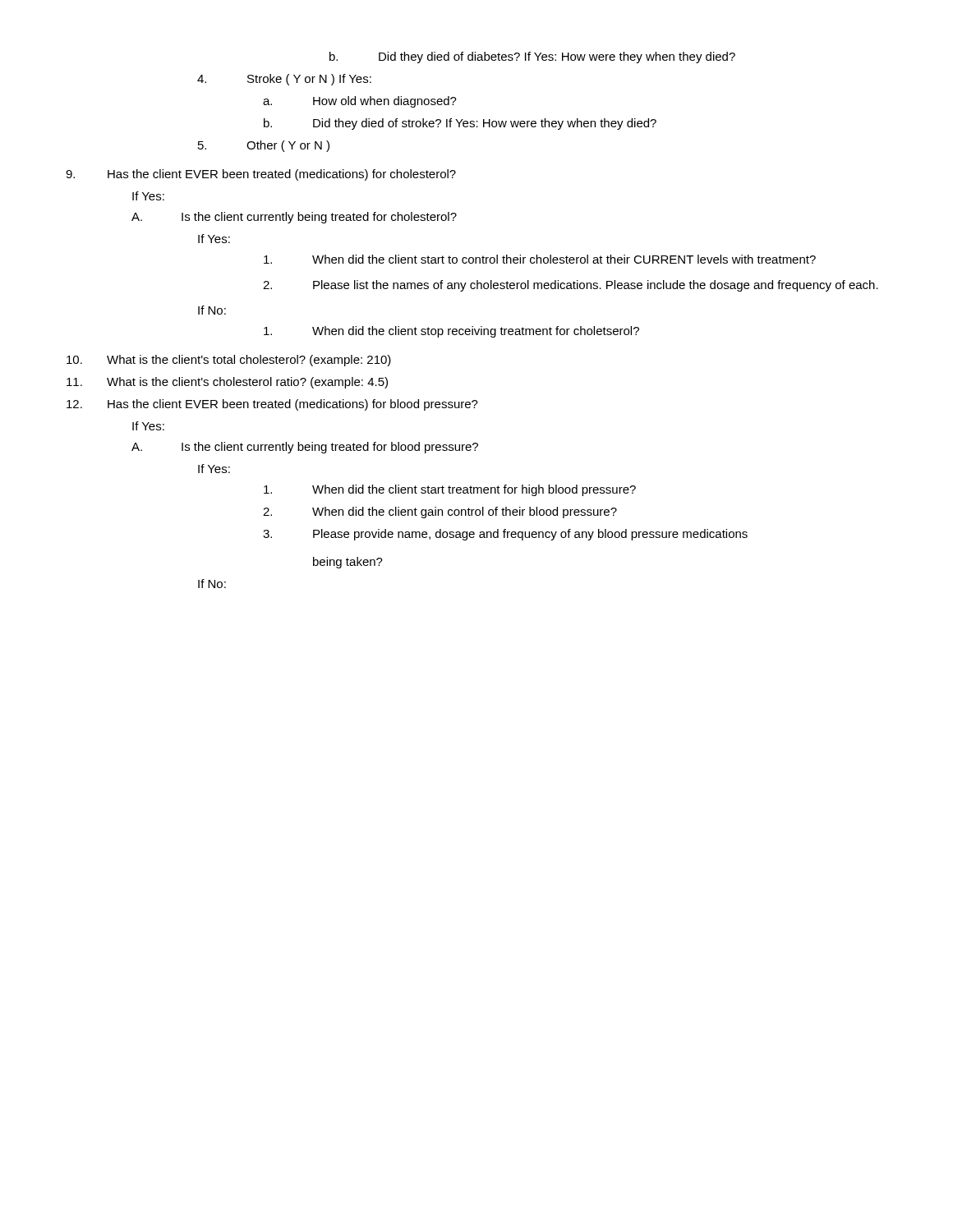Viewport: 953px width, 1232px height.
Task: Click on the block starting "When did the client stop"
Action: tap(575, 331)
